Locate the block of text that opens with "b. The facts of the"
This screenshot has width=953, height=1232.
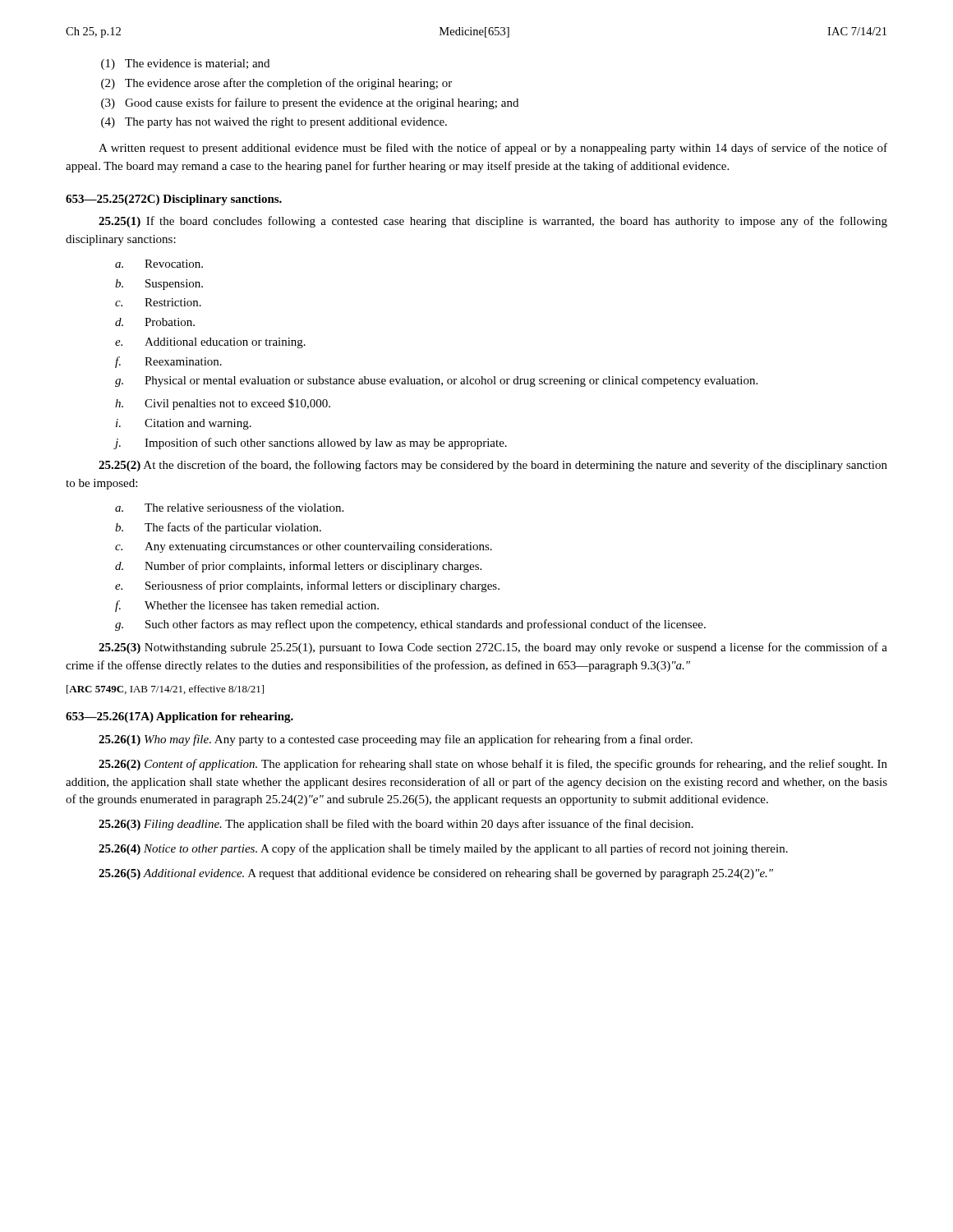pos(218,528)
